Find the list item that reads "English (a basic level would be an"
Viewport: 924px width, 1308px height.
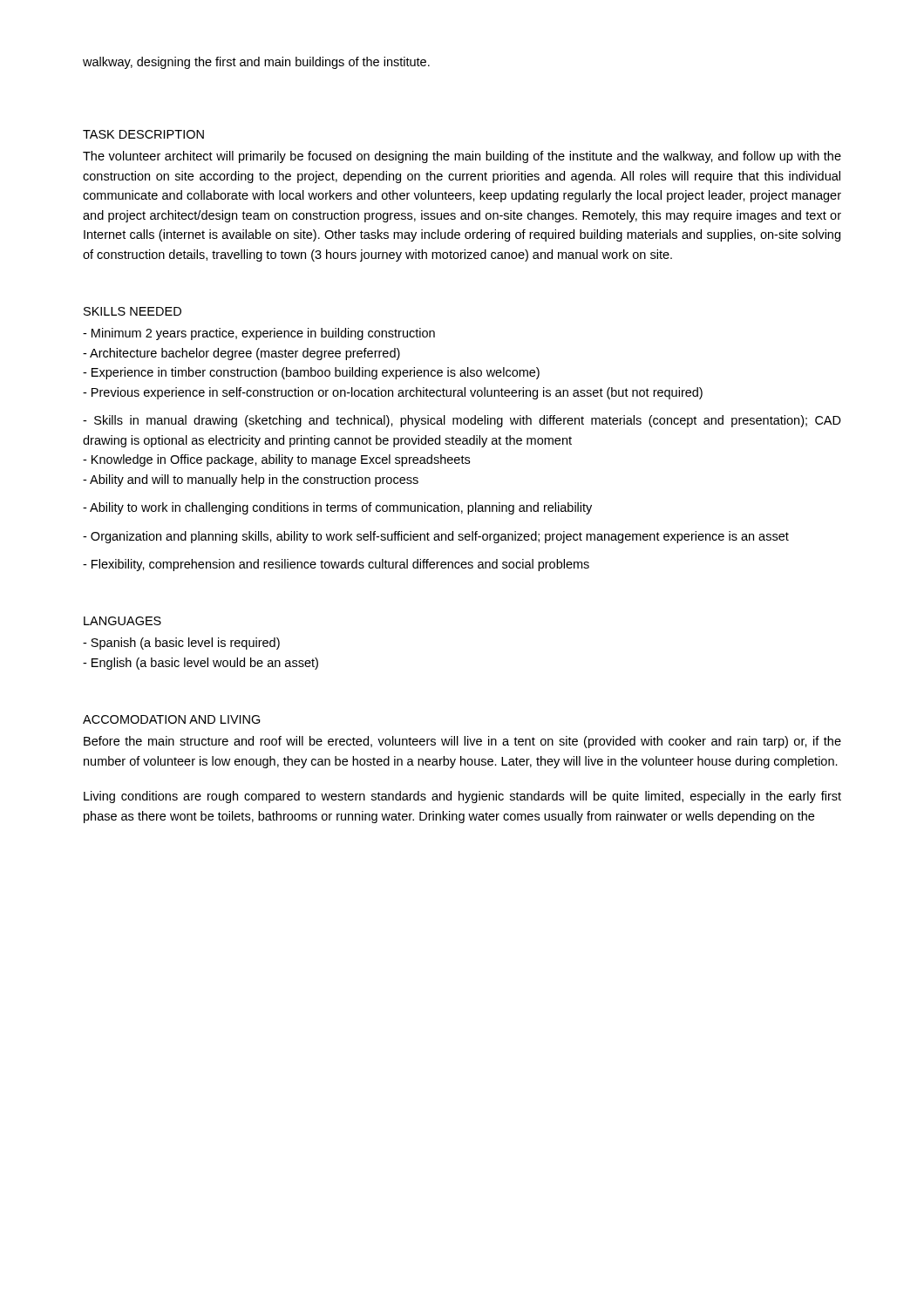click(x=201, y=663)
